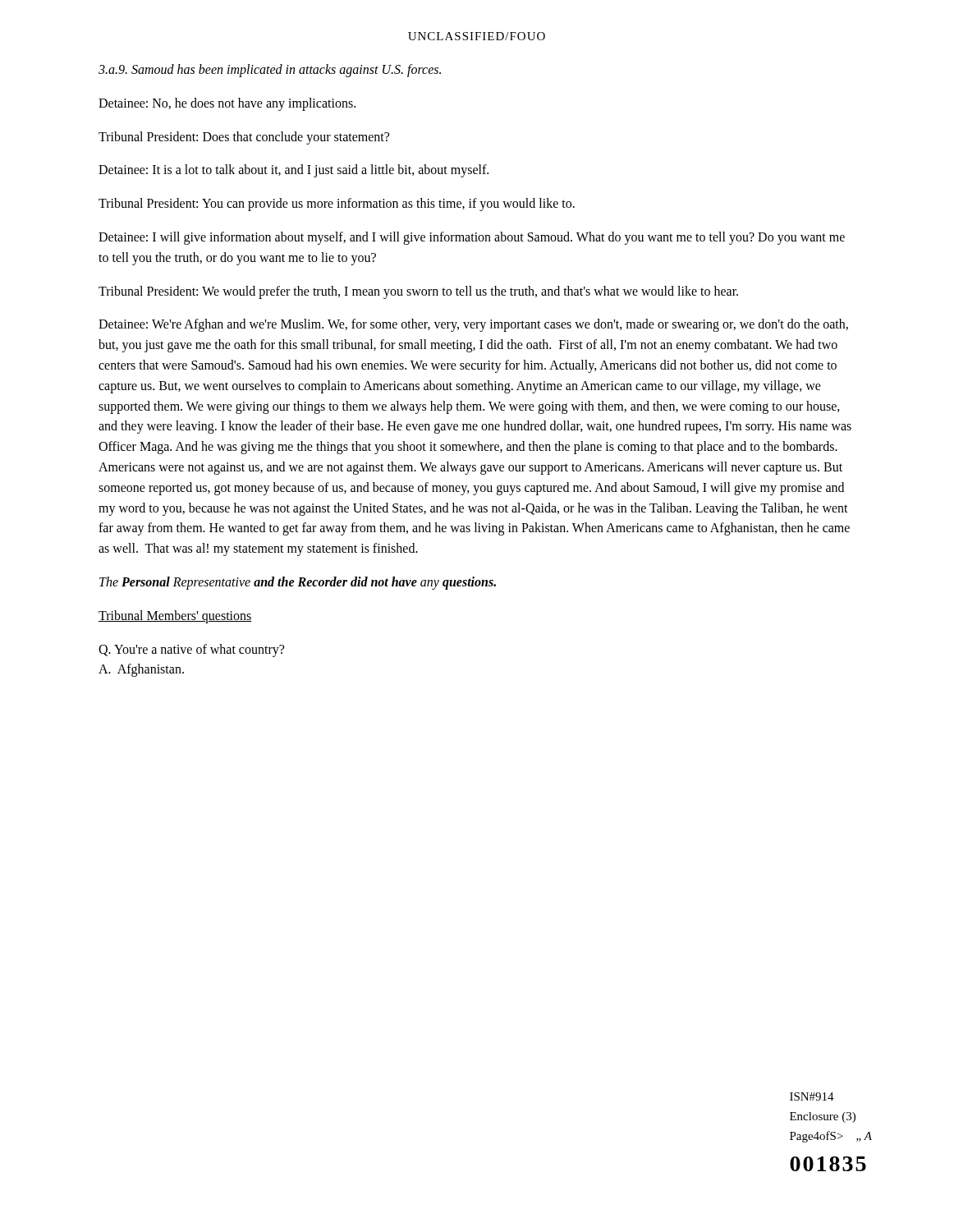954x1232 pixels.
Task: Select the region starting "Detainee: I will"
Action: coord(472,247)
